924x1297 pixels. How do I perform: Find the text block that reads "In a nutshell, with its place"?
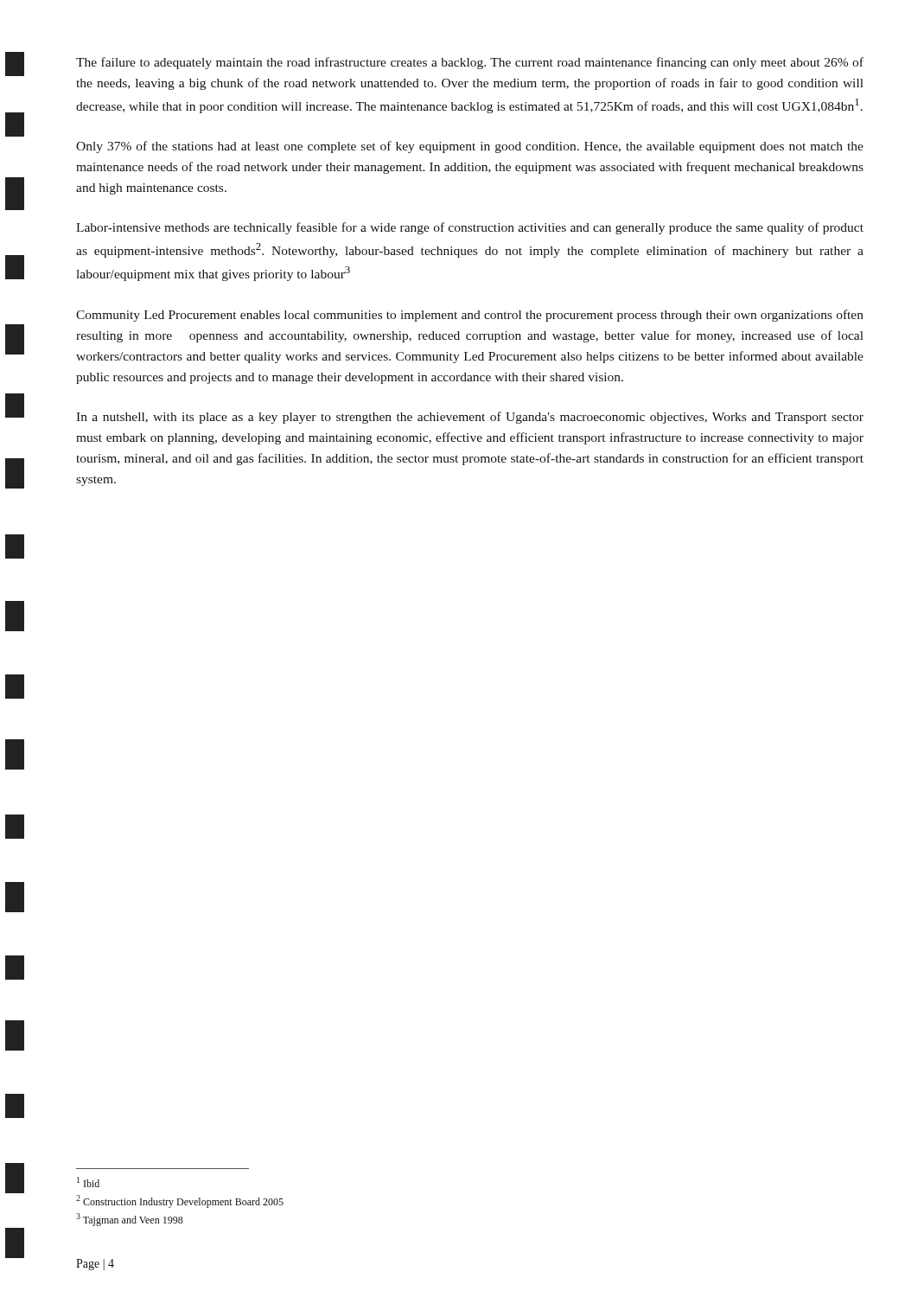tap(470, 447)
